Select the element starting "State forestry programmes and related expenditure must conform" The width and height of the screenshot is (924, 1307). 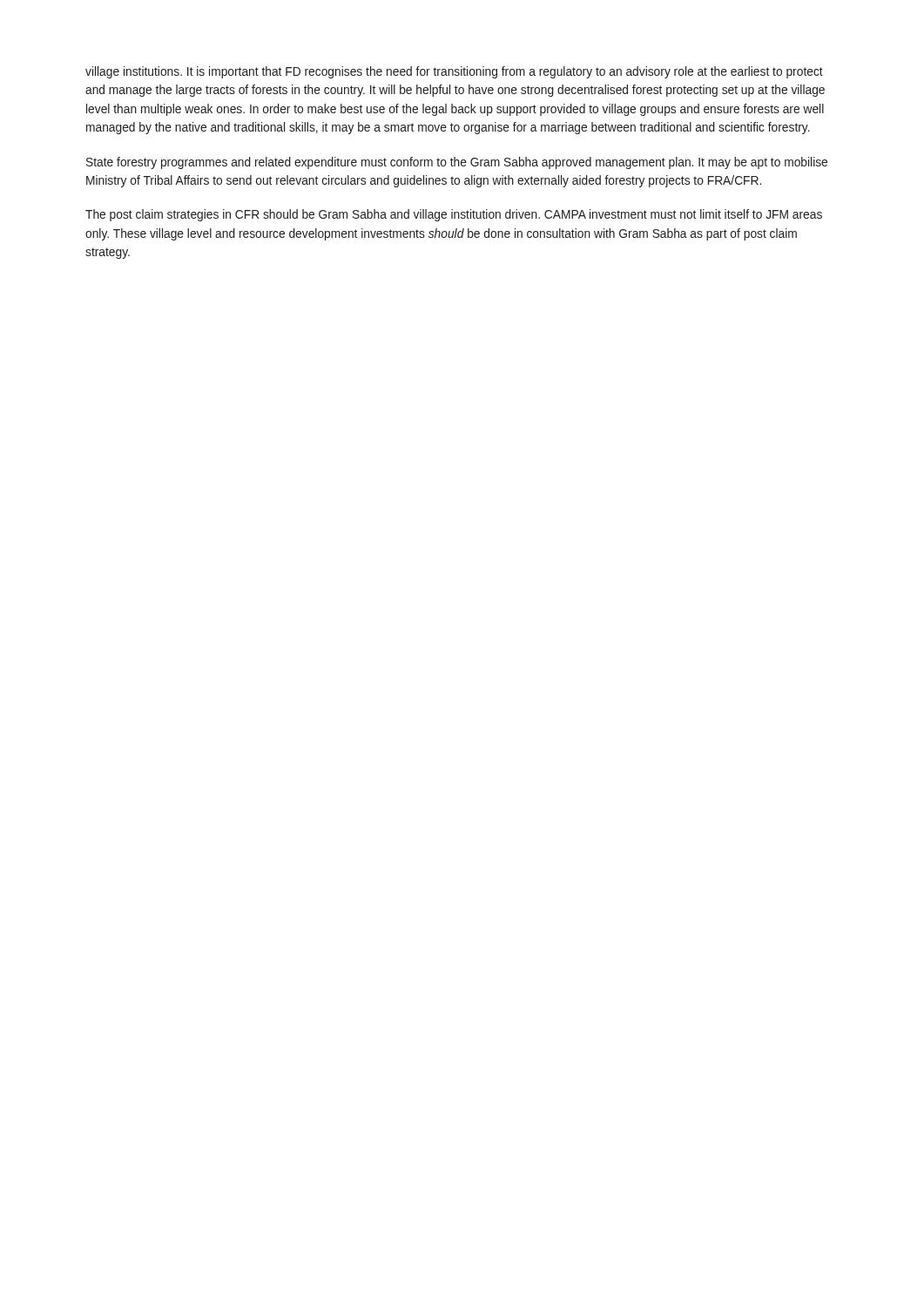pos(457,171)
